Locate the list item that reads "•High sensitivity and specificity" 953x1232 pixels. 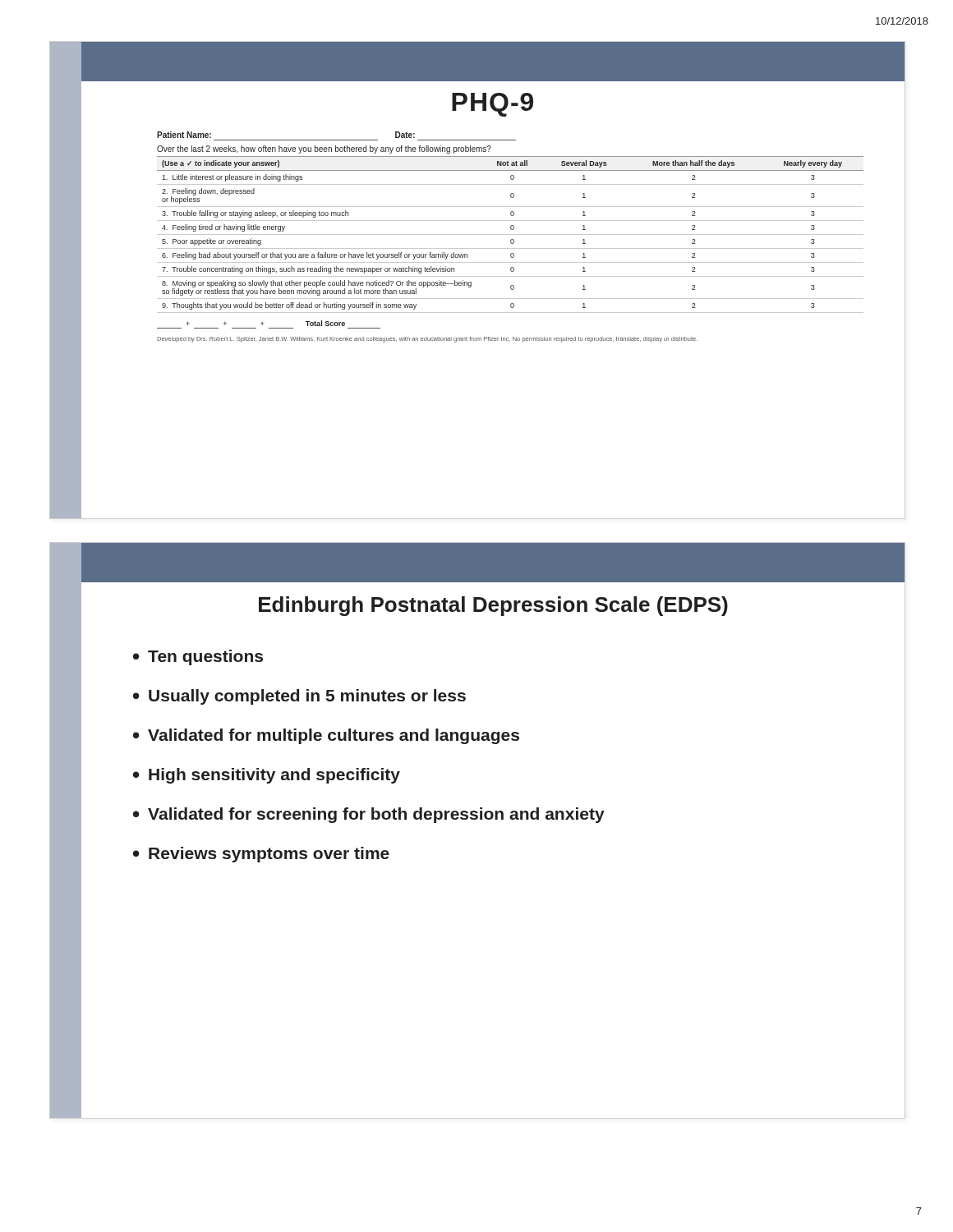tap(266, 774)
